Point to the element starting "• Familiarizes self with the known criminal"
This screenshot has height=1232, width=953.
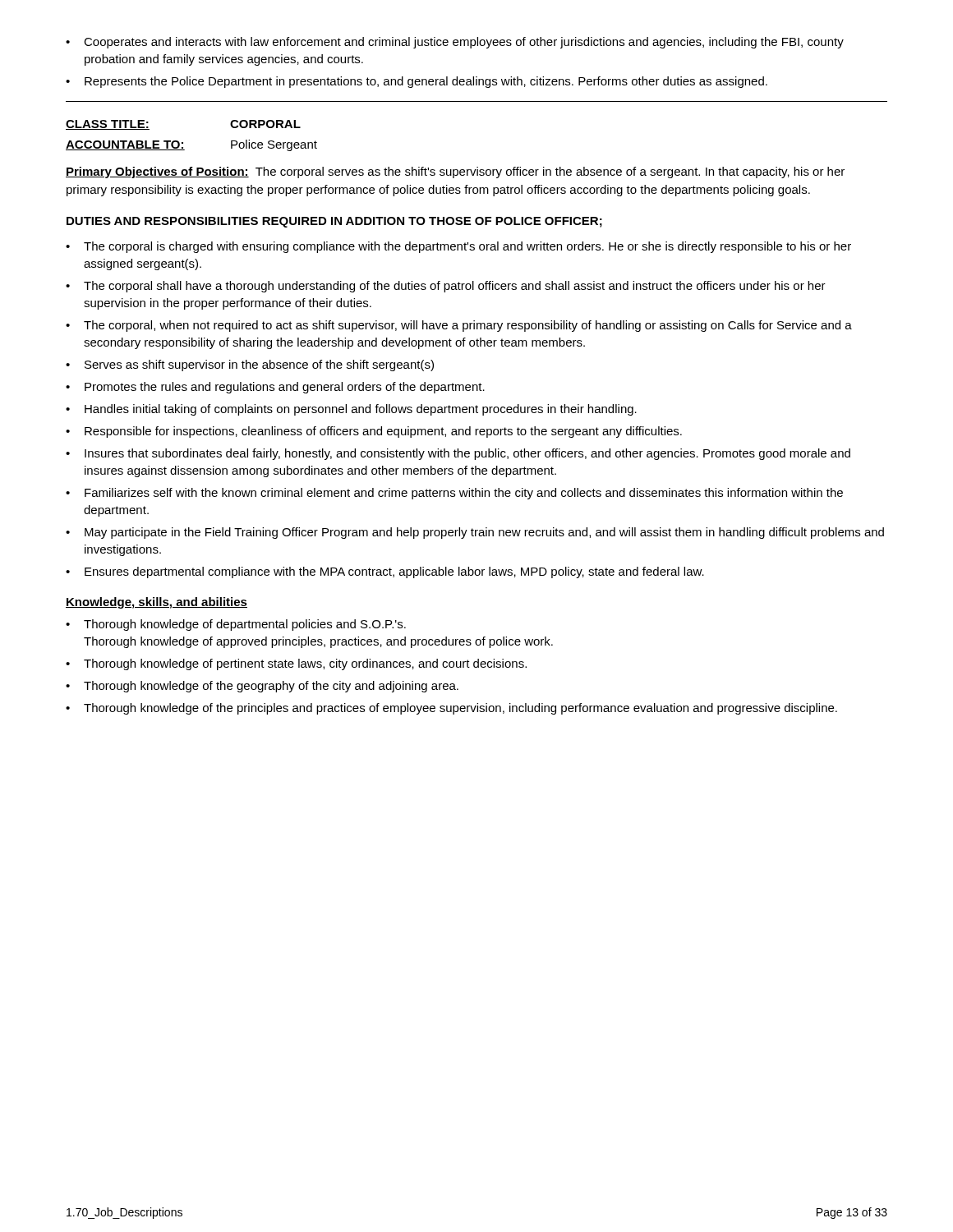[x=476, y=501]
